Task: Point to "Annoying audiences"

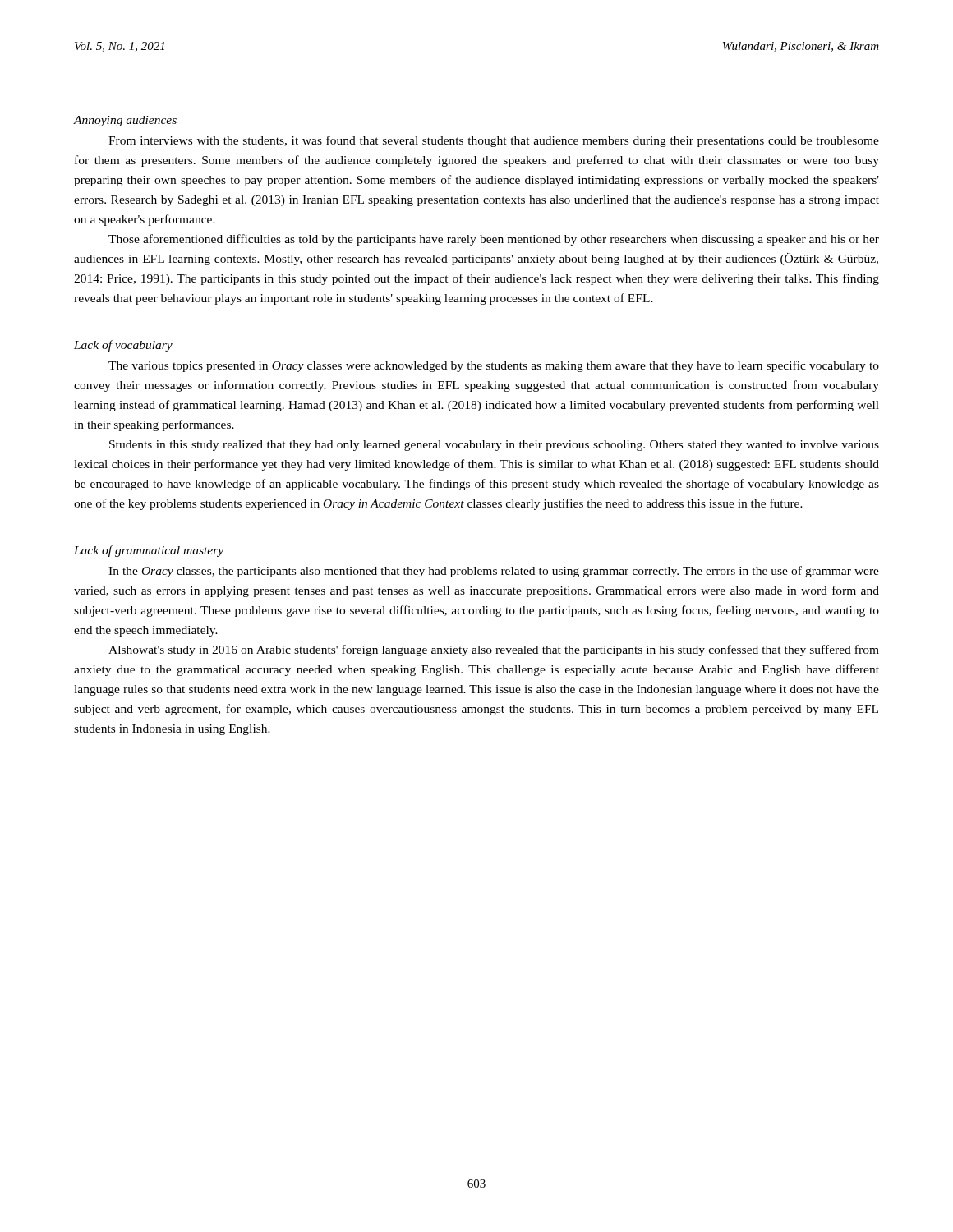Action: pos(125,120)
